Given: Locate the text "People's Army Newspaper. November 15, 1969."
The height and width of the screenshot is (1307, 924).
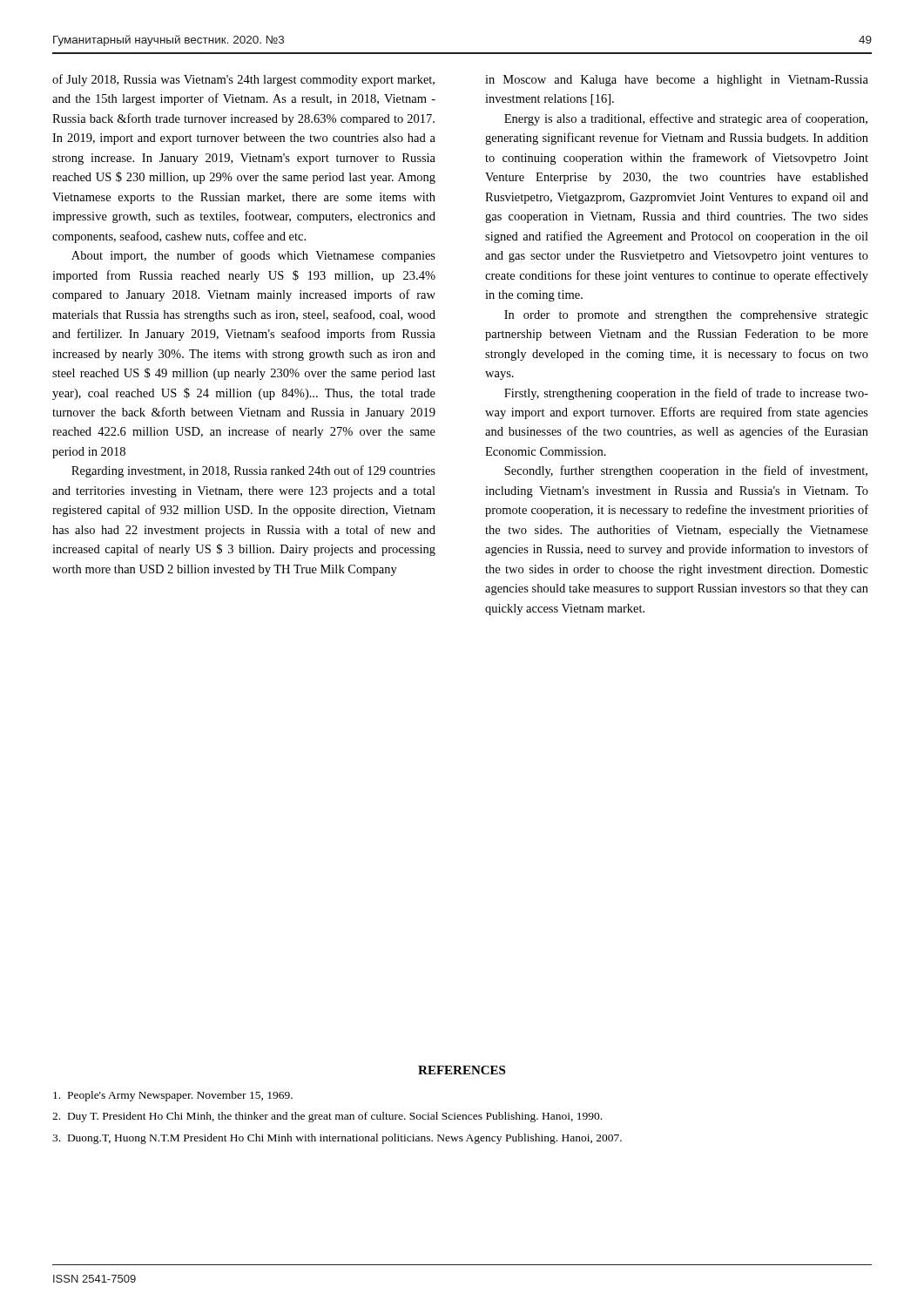Looking at the screenshot, I should pyautogui.click(x=173, y=1095).
